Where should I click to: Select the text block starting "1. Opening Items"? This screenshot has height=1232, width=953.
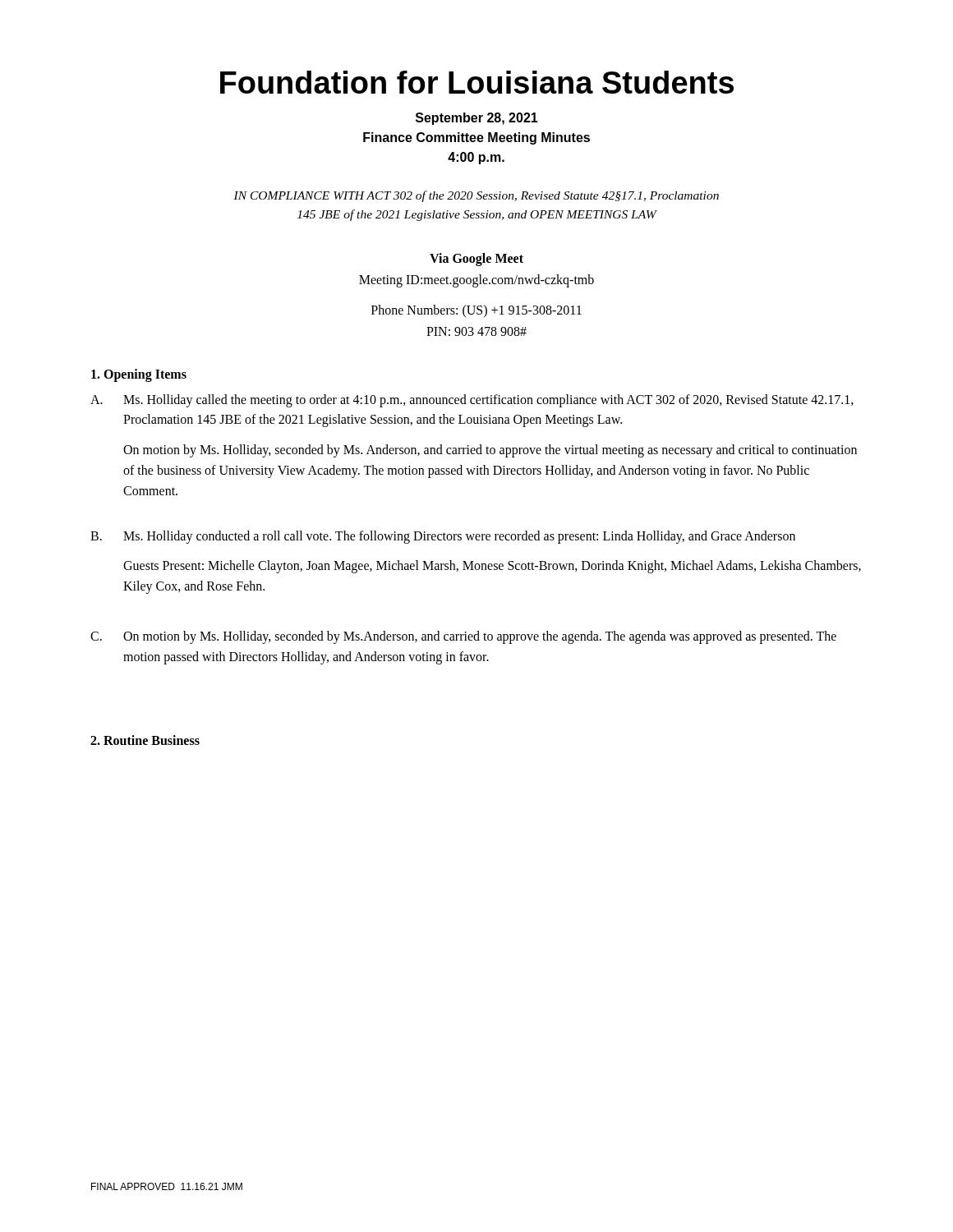[138, 374]
